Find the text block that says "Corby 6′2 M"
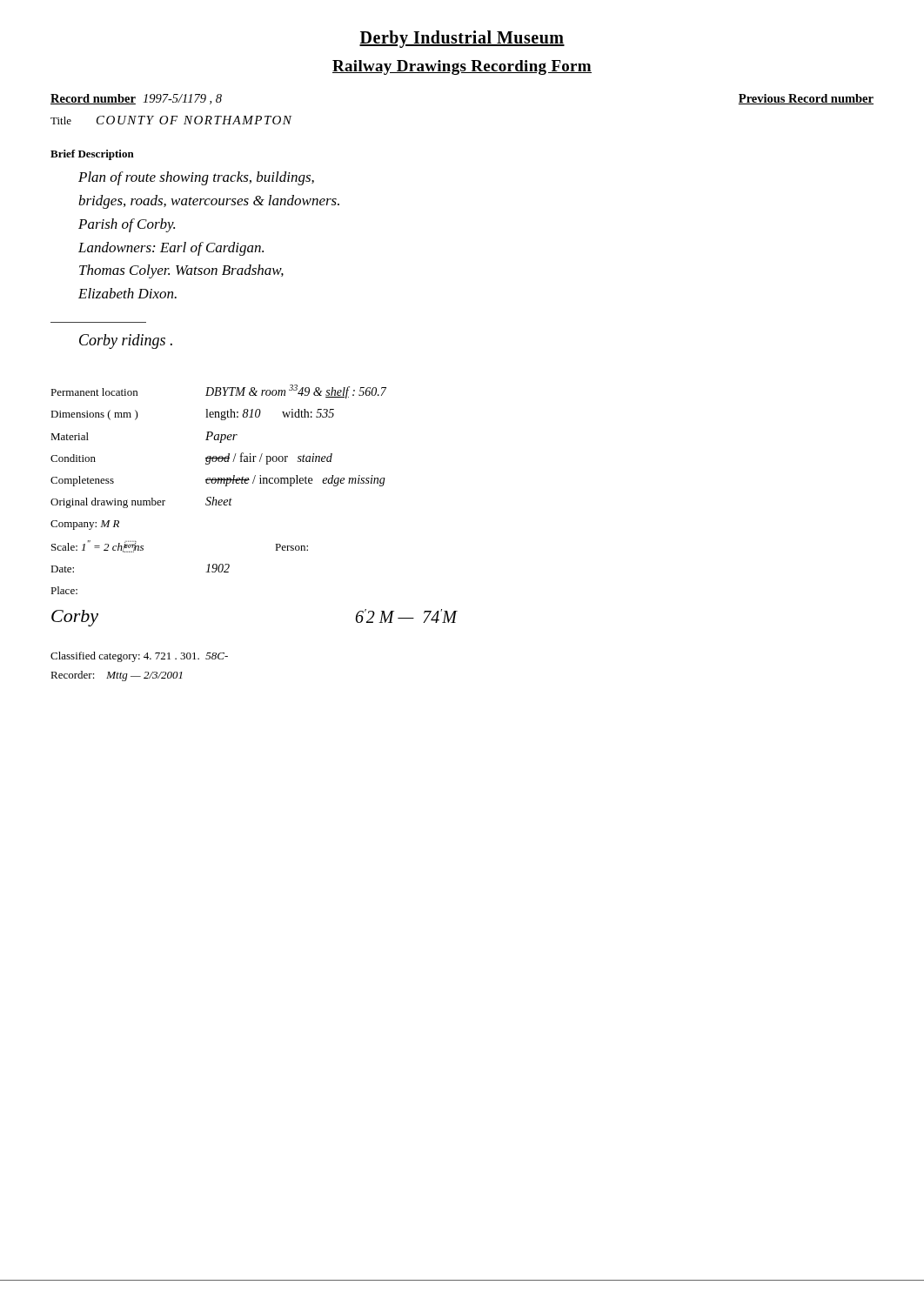Screen dimensions: 1305x924 pos(87,617)
